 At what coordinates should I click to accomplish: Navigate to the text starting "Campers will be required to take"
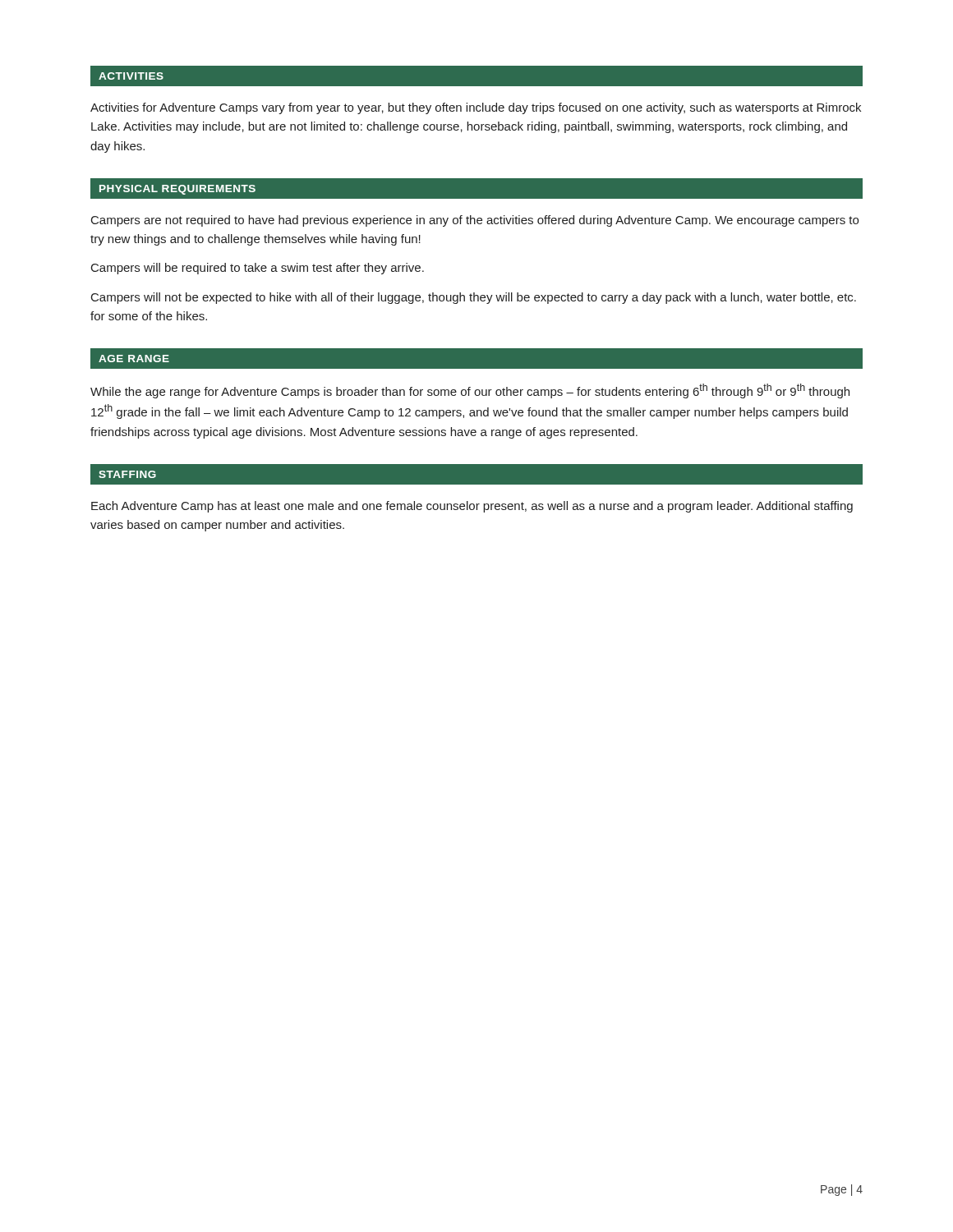257,268
